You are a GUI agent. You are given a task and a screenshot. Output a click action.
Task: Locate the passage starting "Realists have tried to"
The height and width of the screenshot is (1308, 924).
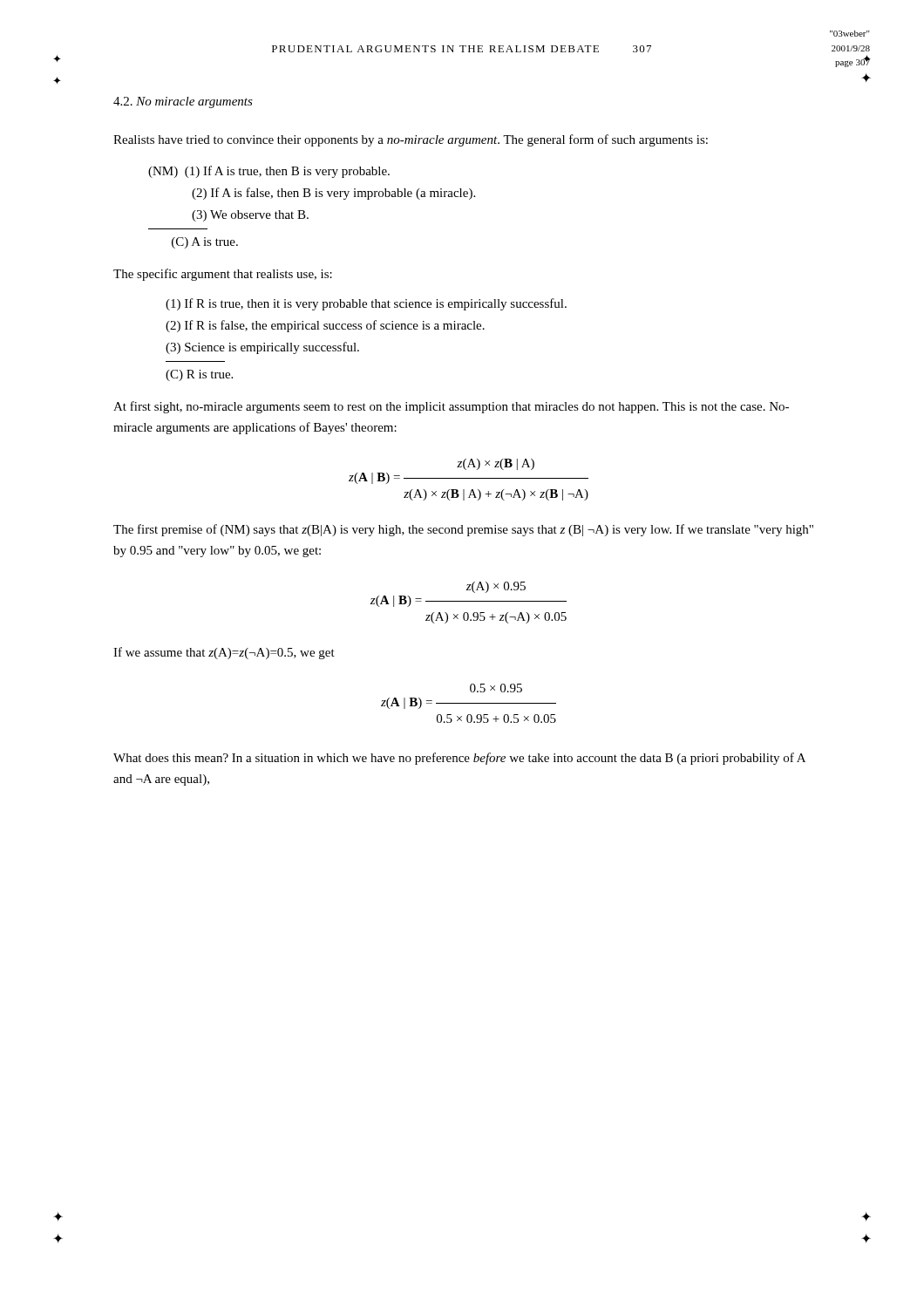pyautogui.click(x=411, y=139)
